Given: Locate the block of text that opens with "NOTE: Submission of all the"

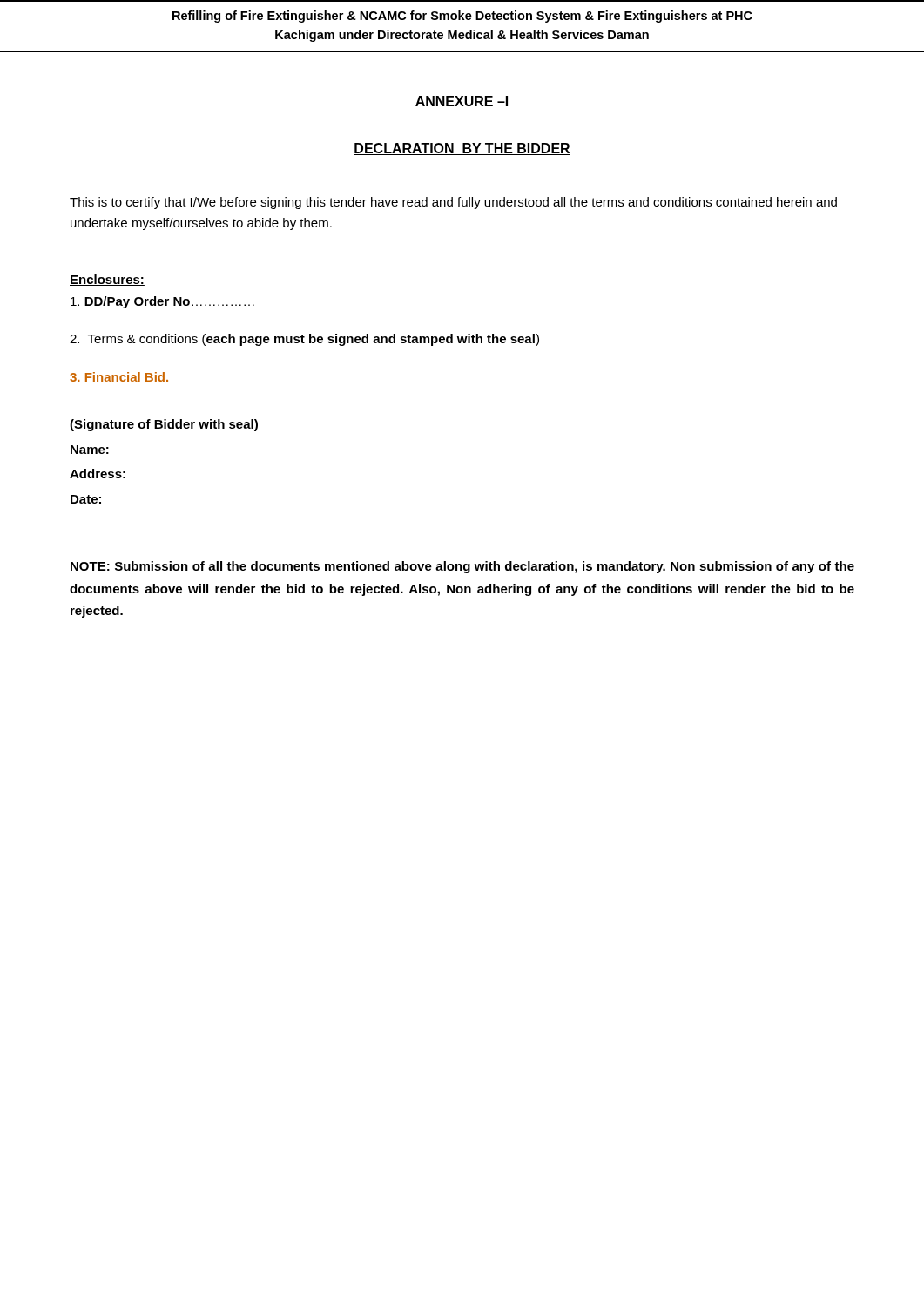Looking at the screenshot, I should (x=462, y=588).
